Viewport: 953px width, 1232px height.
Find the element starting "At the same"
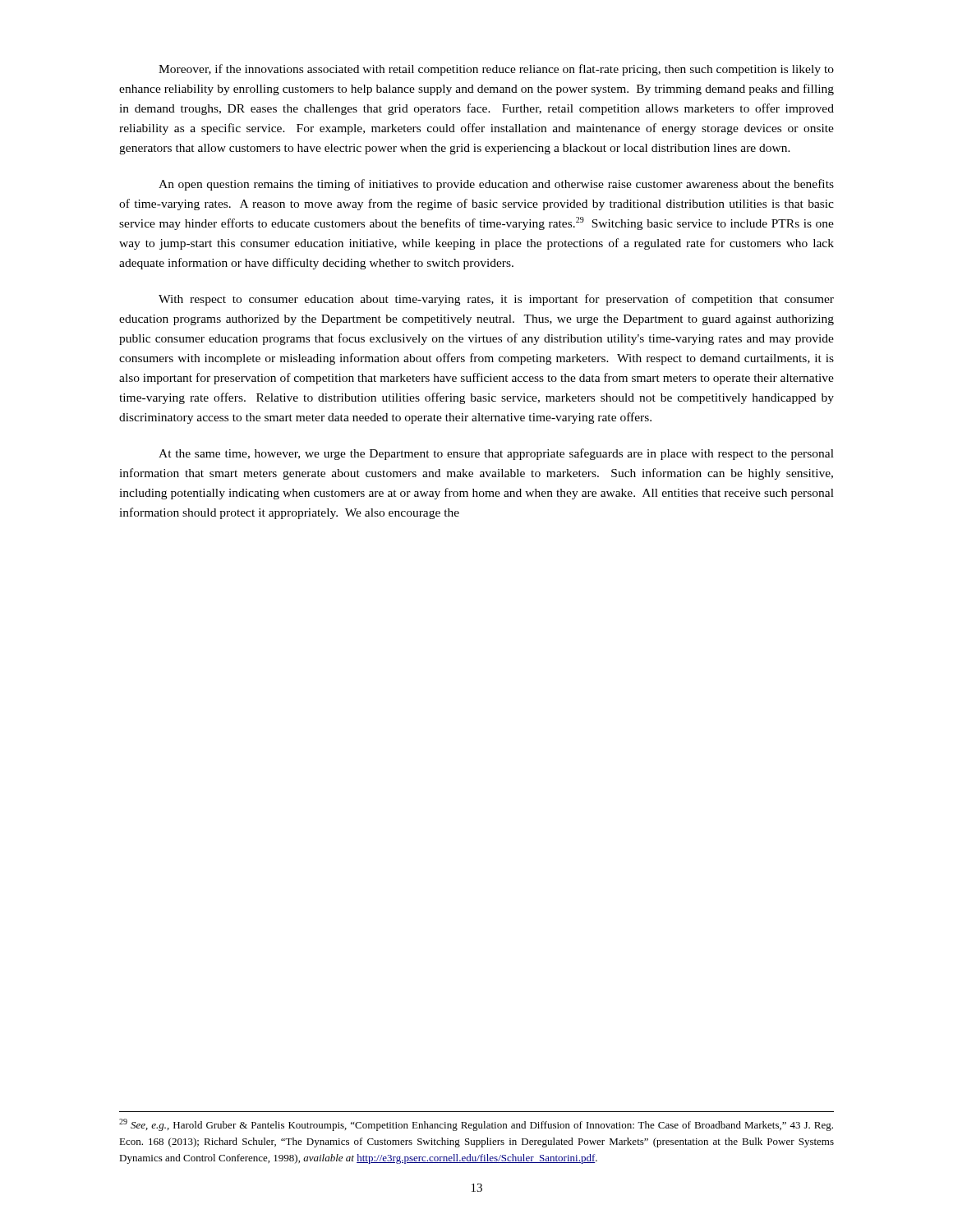[x=476, y=483]
